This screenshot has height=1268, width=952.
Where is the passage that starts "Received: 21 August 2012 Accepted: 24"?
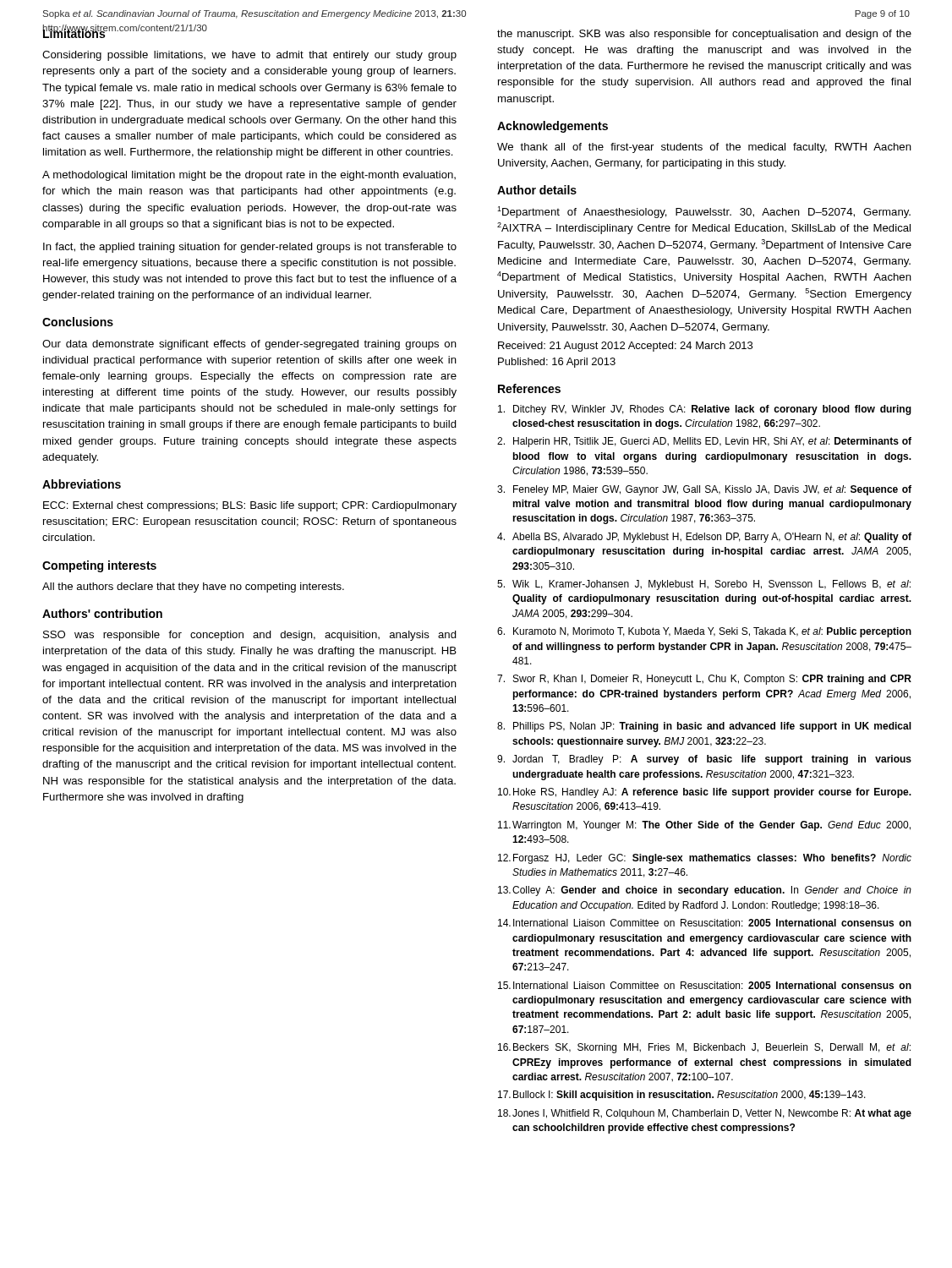[x=704, y=354]
